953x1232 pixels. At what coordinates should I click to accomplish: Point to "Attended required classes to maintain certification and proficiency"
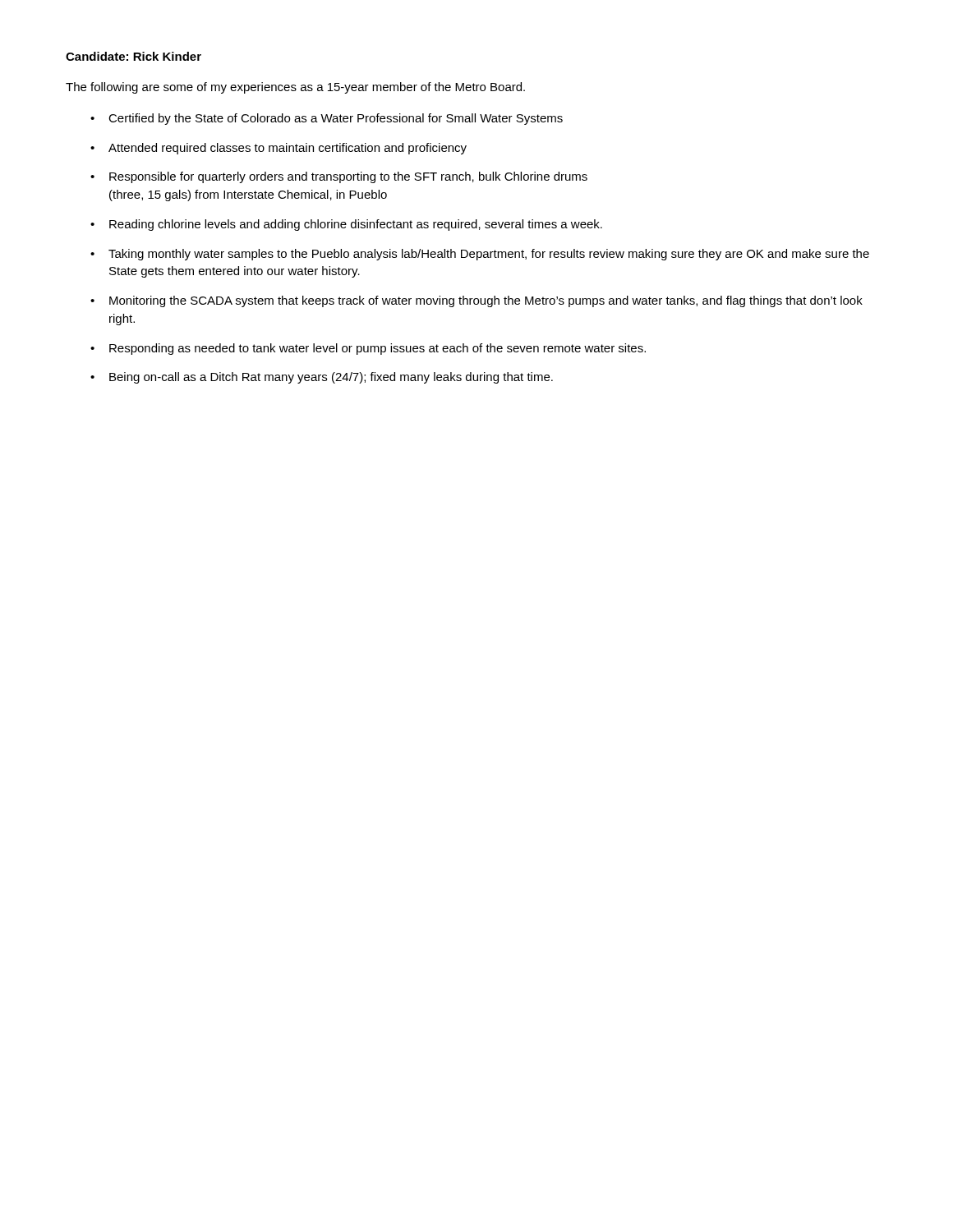coord(288,147)
